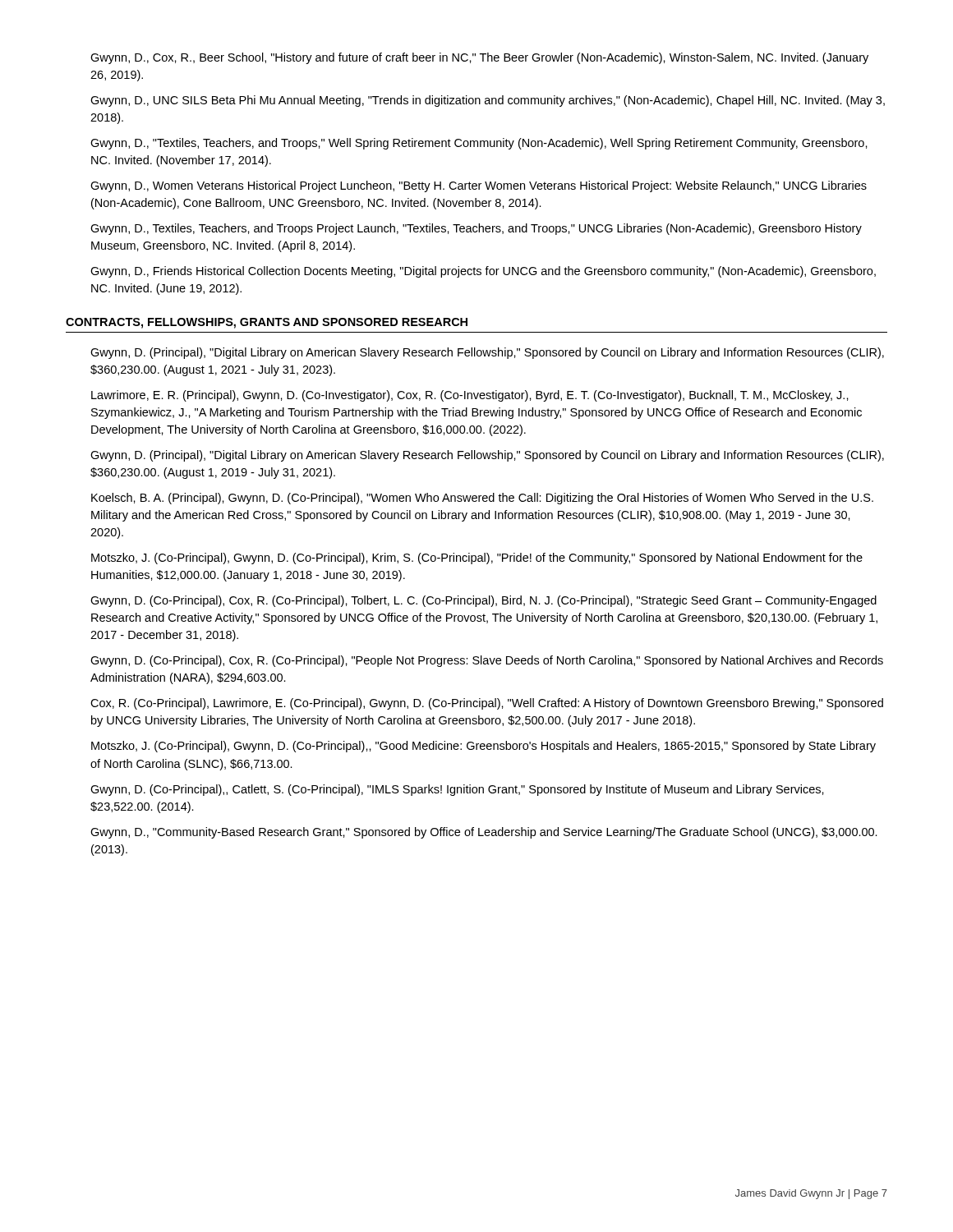Find the element starting "Gwynn, D., Textiles,"
953x1232 pixels.
click(476, 238)
